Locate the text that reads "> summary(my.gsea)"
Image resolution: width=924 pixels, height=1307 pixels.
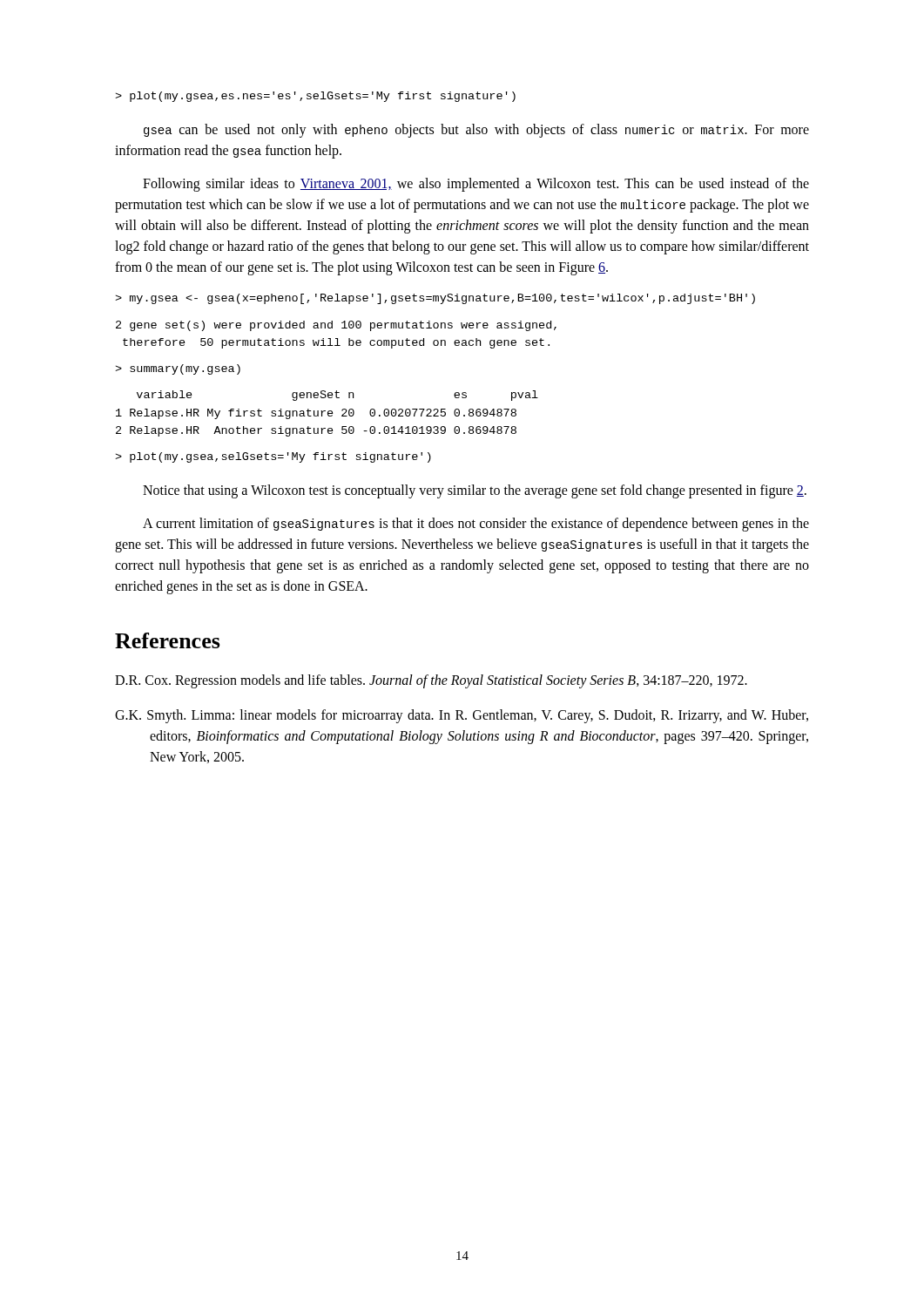pos(178,369)
